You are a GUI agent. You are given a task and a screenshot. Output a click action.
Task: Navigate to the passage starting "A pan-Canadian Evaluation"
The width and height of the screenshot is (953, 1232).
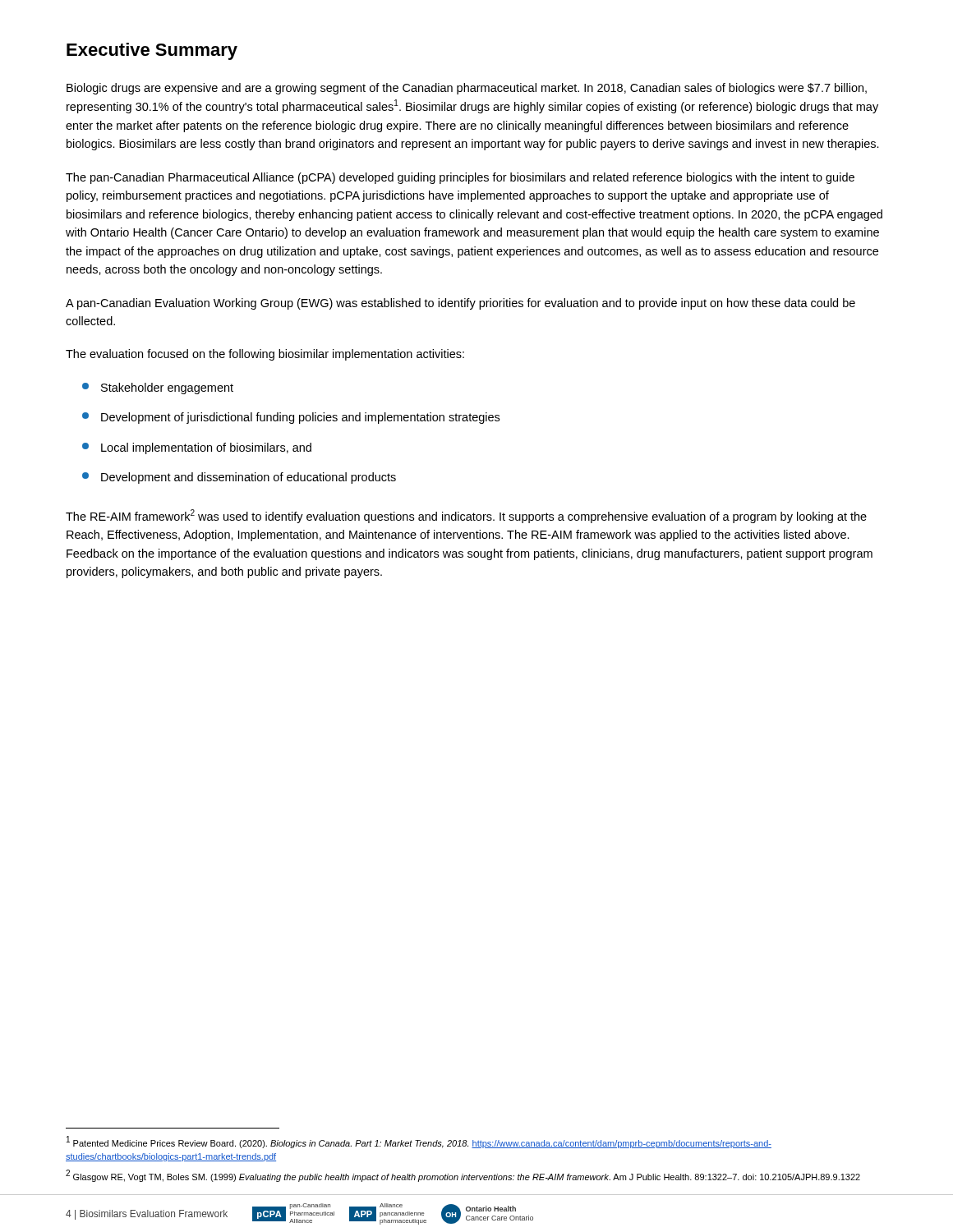[x=461, y=312]
